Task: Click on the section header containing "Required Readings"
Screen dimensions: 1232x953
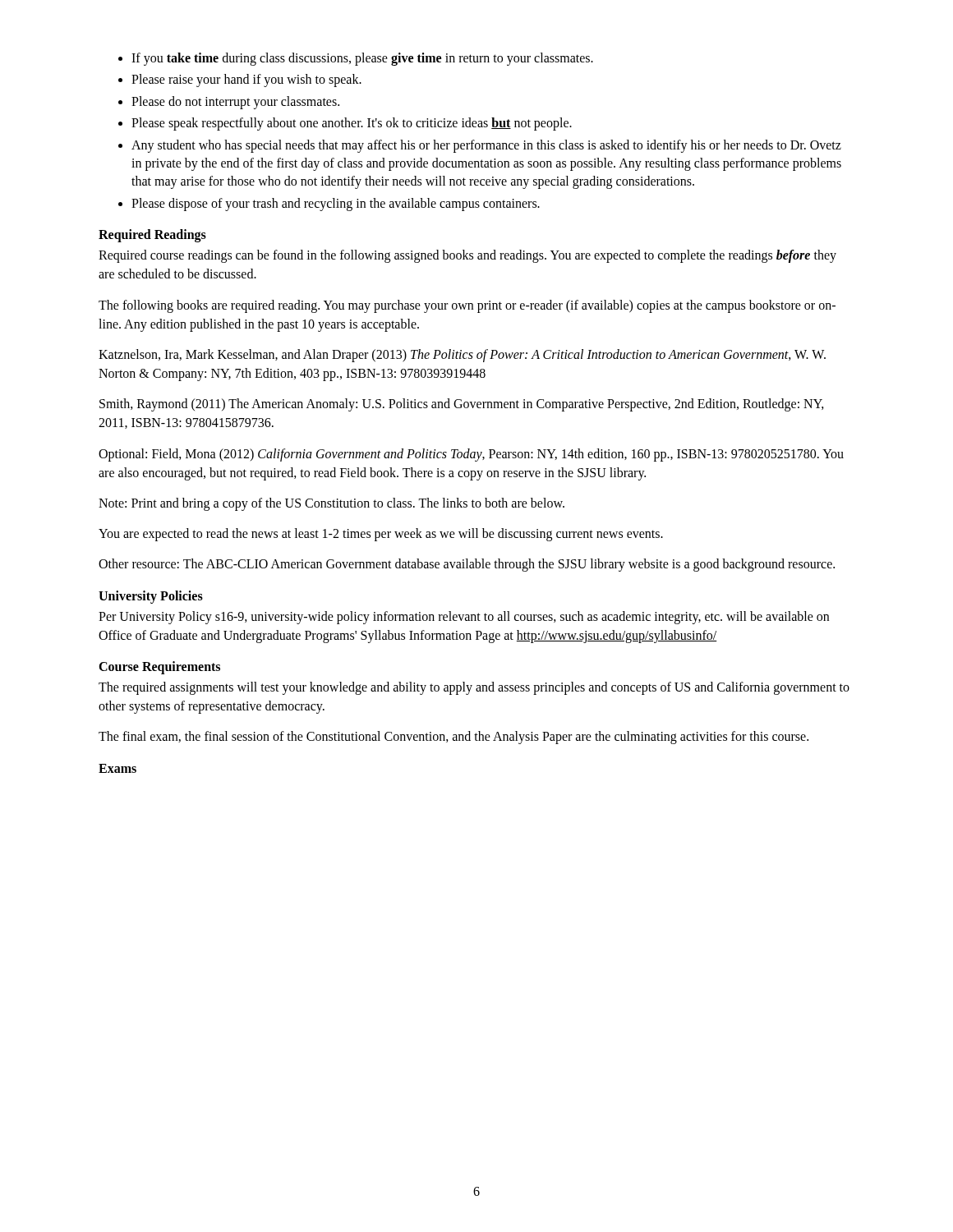Action: 152,235
